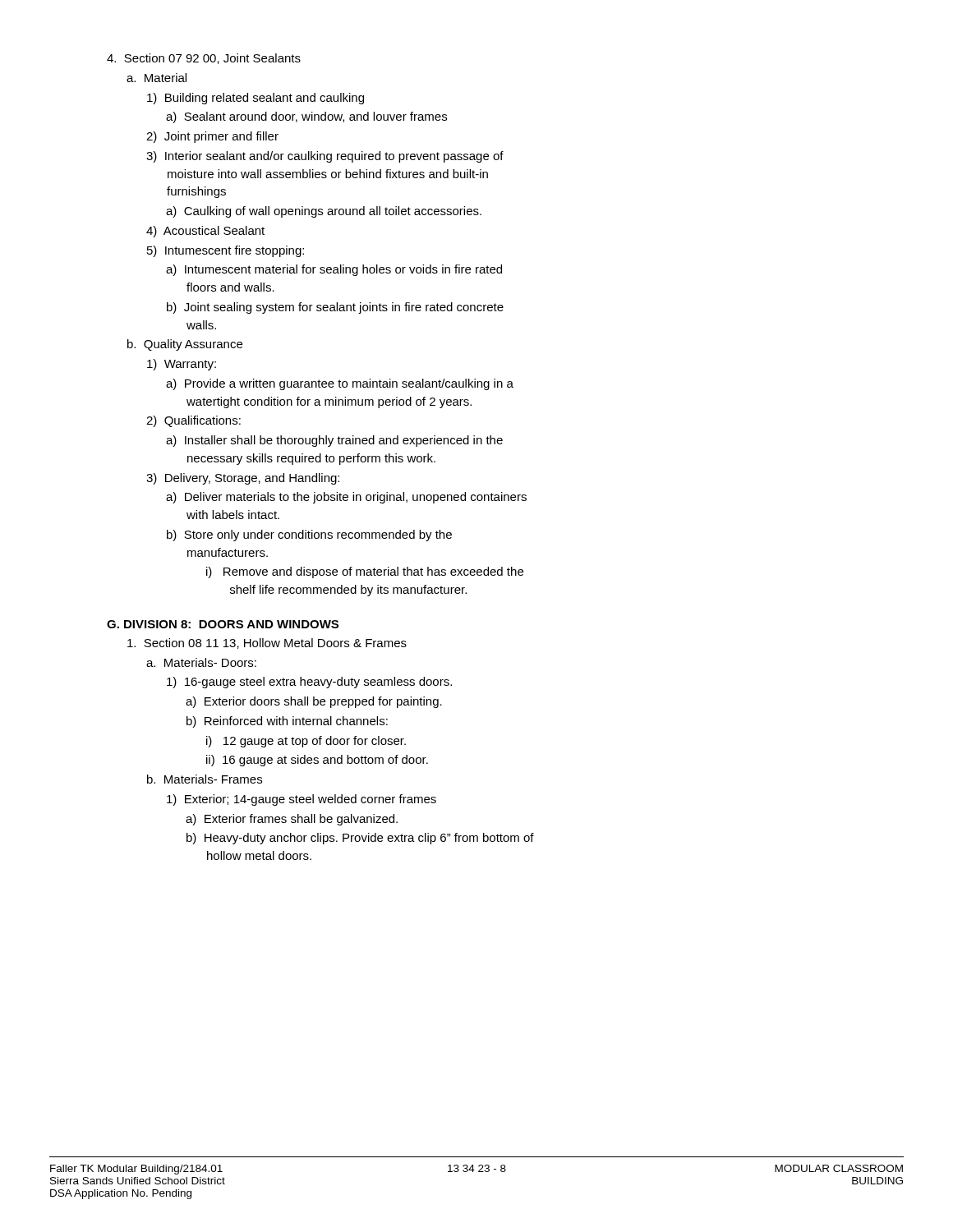Click the passage that begins "a) Installer shall be thoroughly trained and"
Viewport: 953px width, 1232px height.
click(334, 449)
